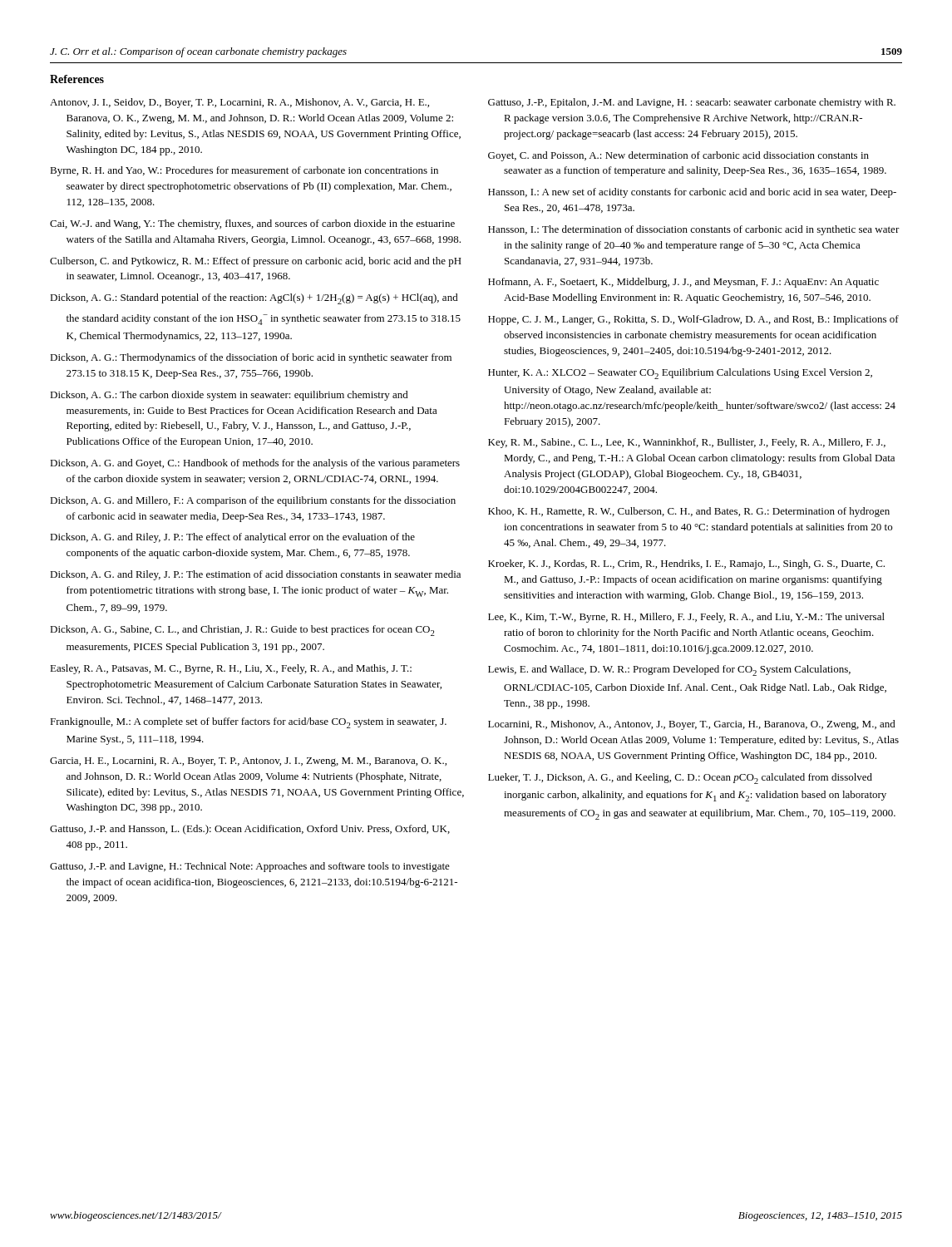
Task: Locate the list item containing "Garcia, H. E., Locarnini, R."
Action: click(x=257, y=784)
